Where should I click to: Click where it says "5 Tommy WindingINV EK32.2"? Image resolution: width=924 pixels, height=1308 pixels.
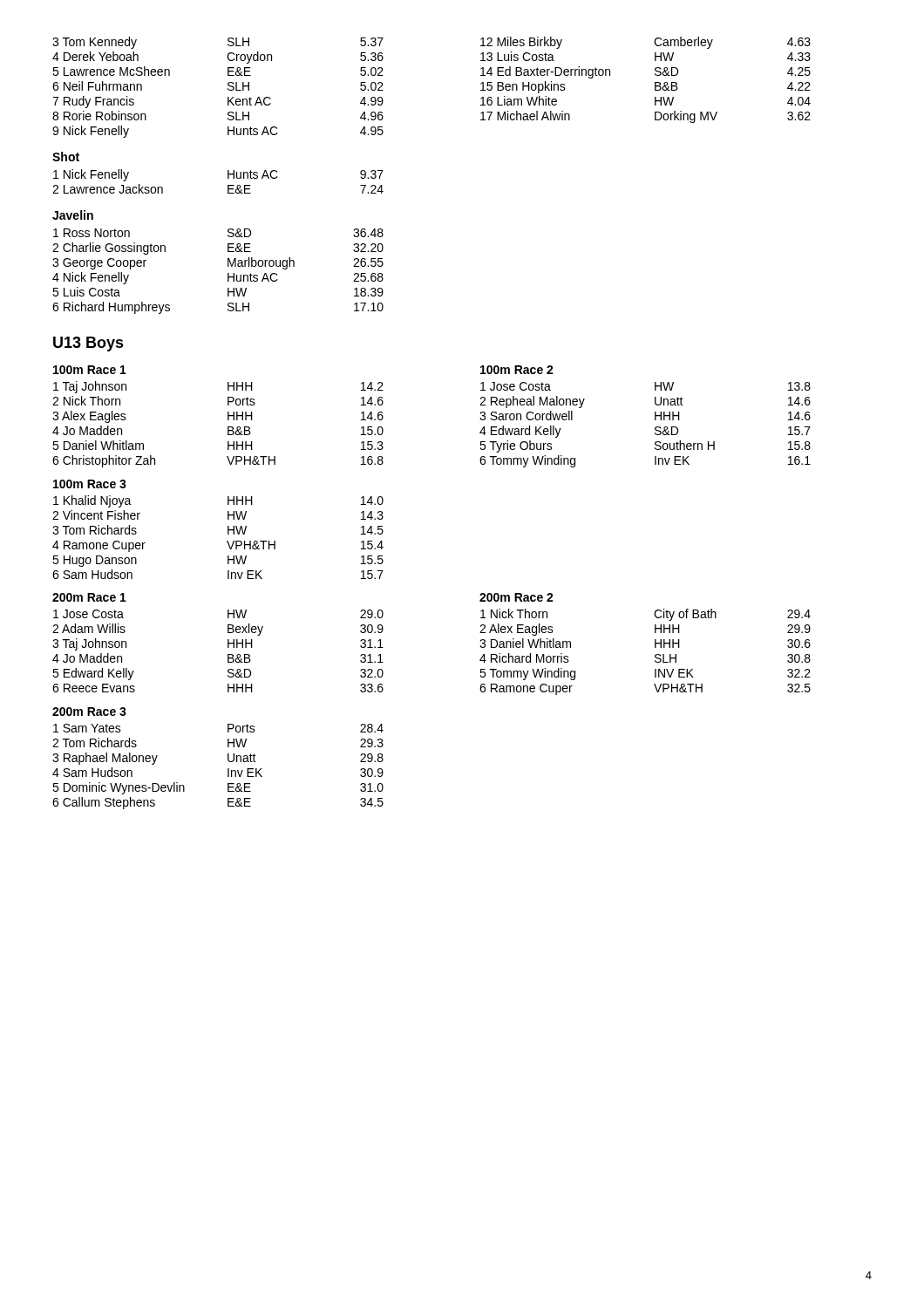(x=649, y=673)
